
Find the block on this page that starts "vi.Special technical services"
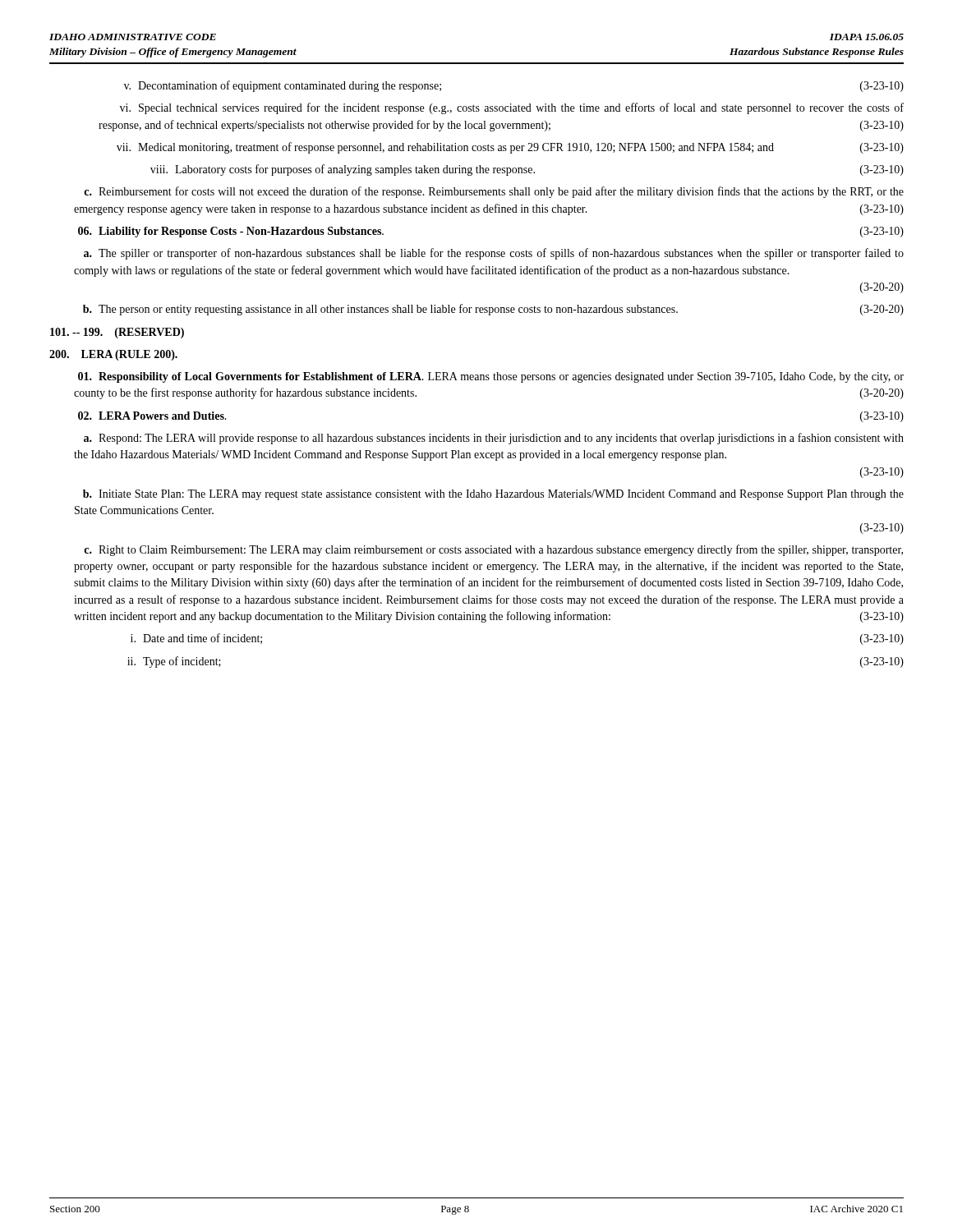pyautogui.click(x=501, y=117)
